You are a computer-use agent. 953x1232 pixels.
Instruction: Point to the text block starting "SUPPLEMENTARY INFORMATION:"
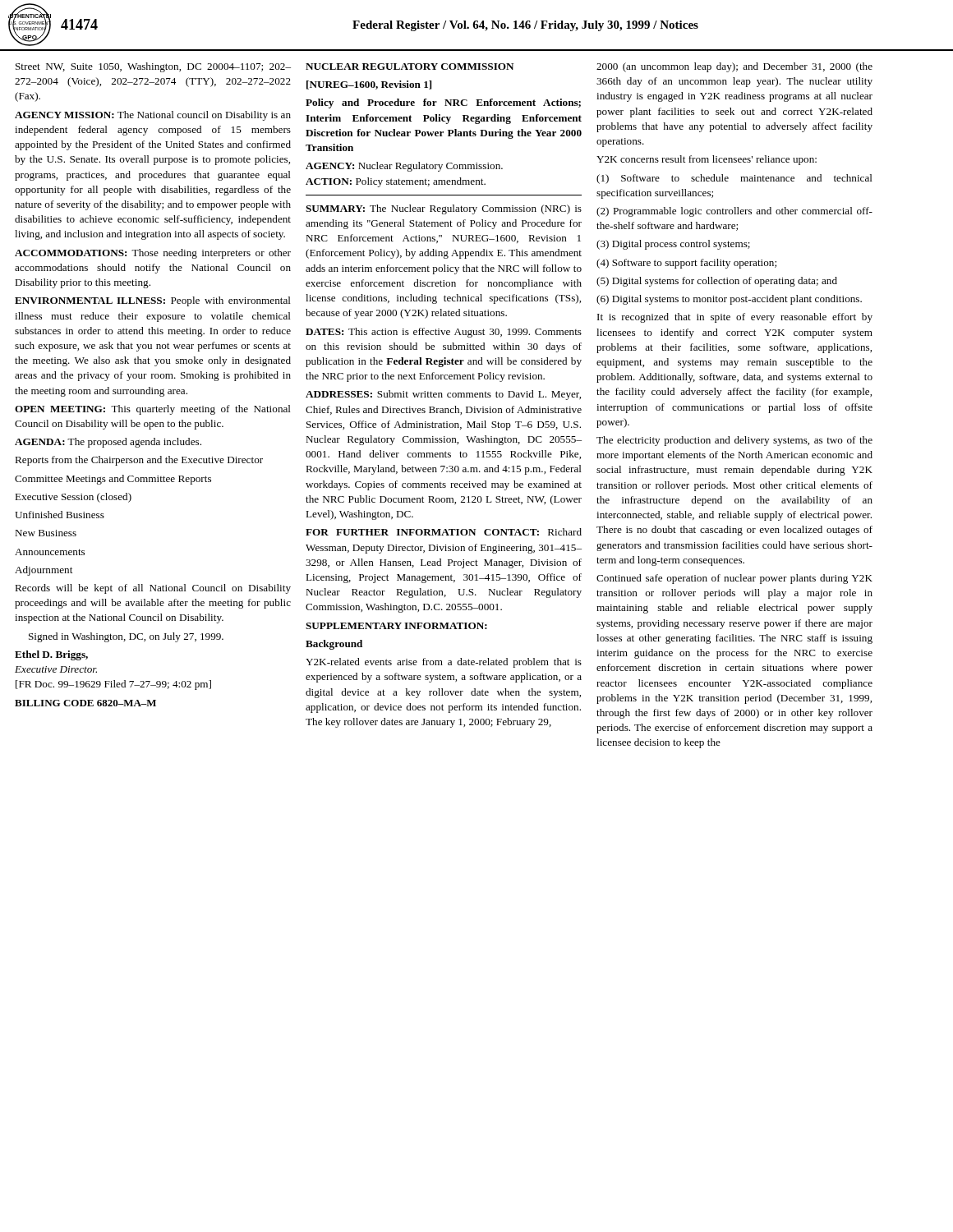pos(444,626)
